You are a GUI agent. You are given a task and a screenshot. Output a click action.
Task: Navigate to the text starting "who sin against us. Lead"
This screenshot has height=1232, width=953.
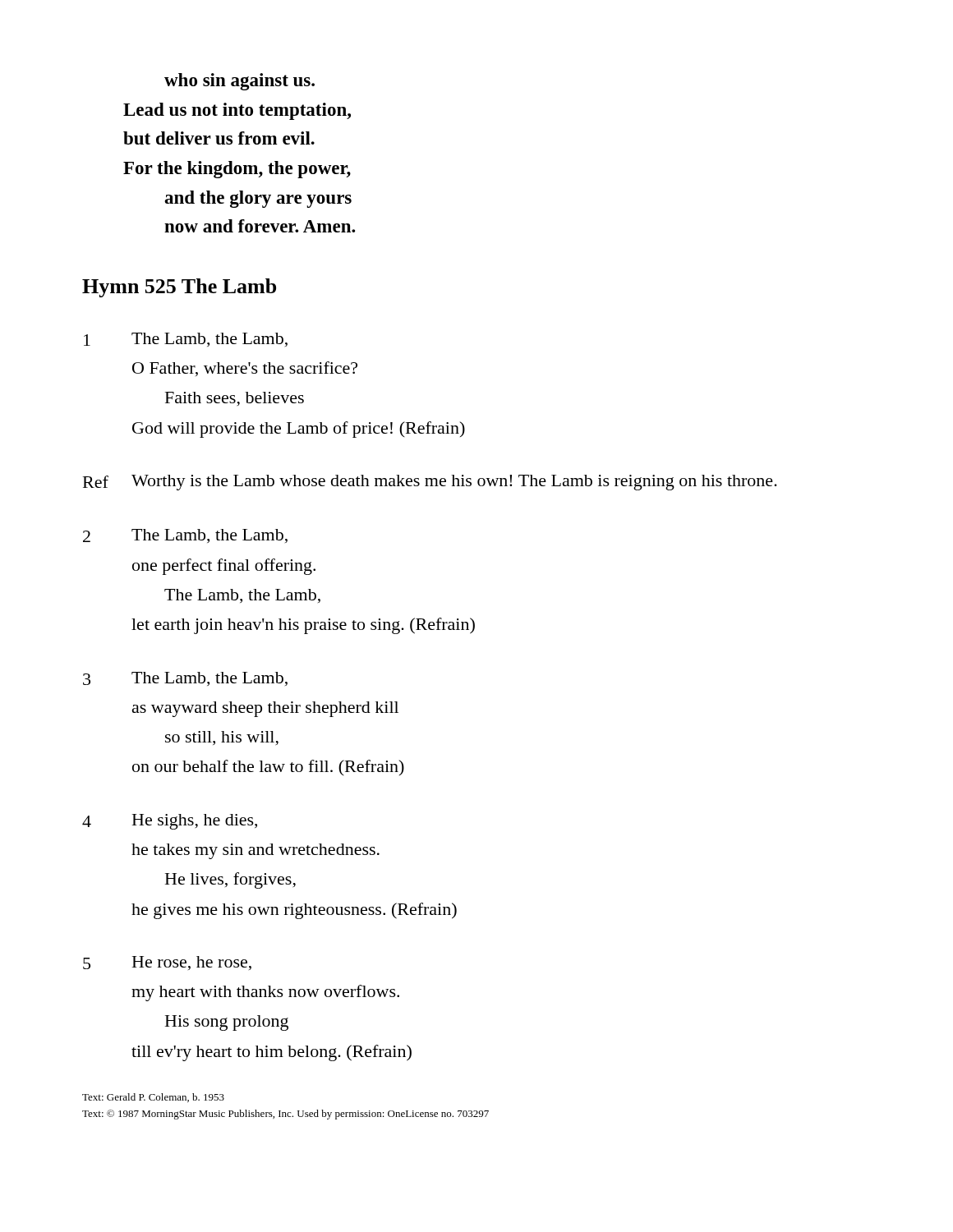pos(240,153)
